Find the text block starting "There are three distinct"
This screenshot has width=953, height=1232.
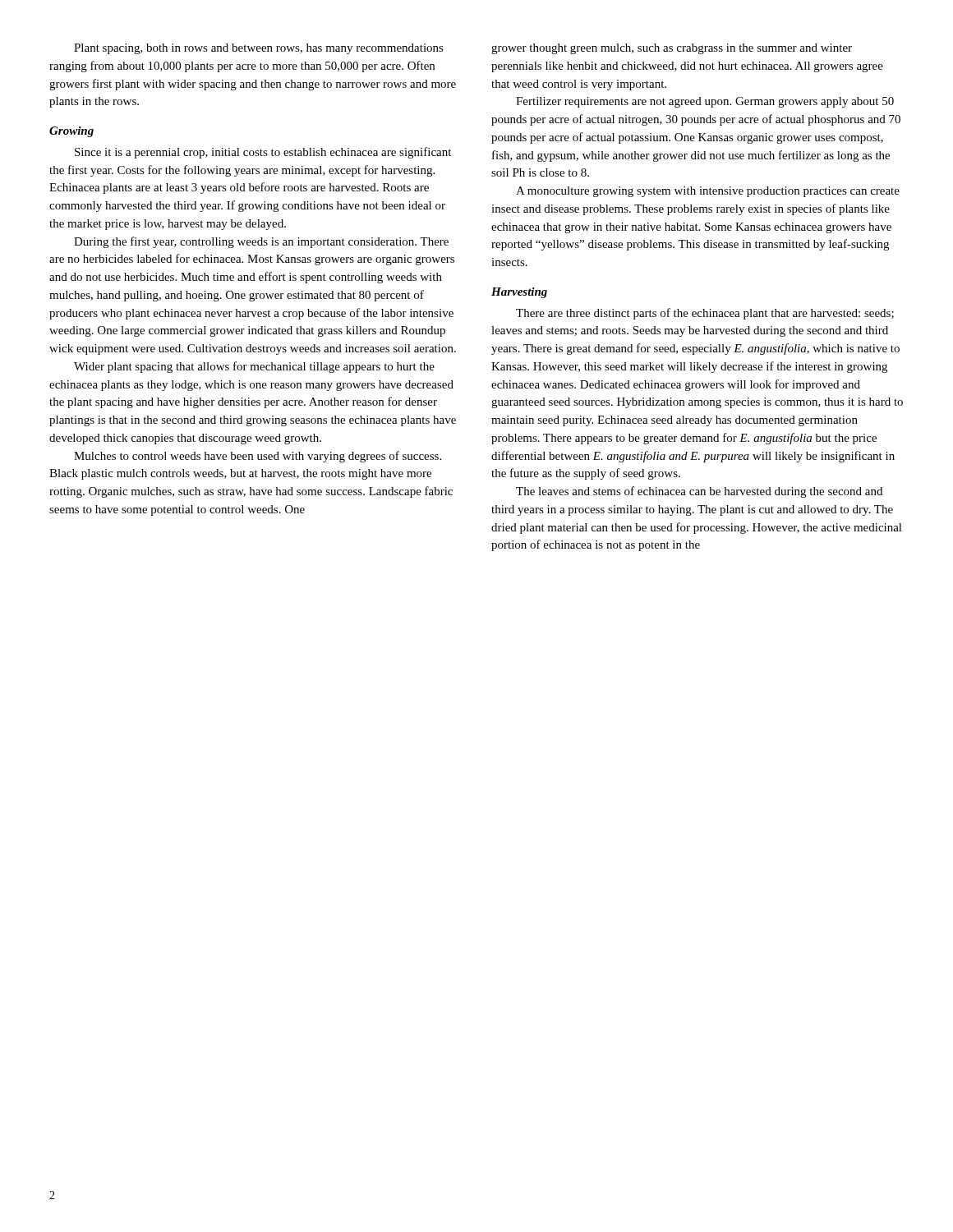point(698,394)
